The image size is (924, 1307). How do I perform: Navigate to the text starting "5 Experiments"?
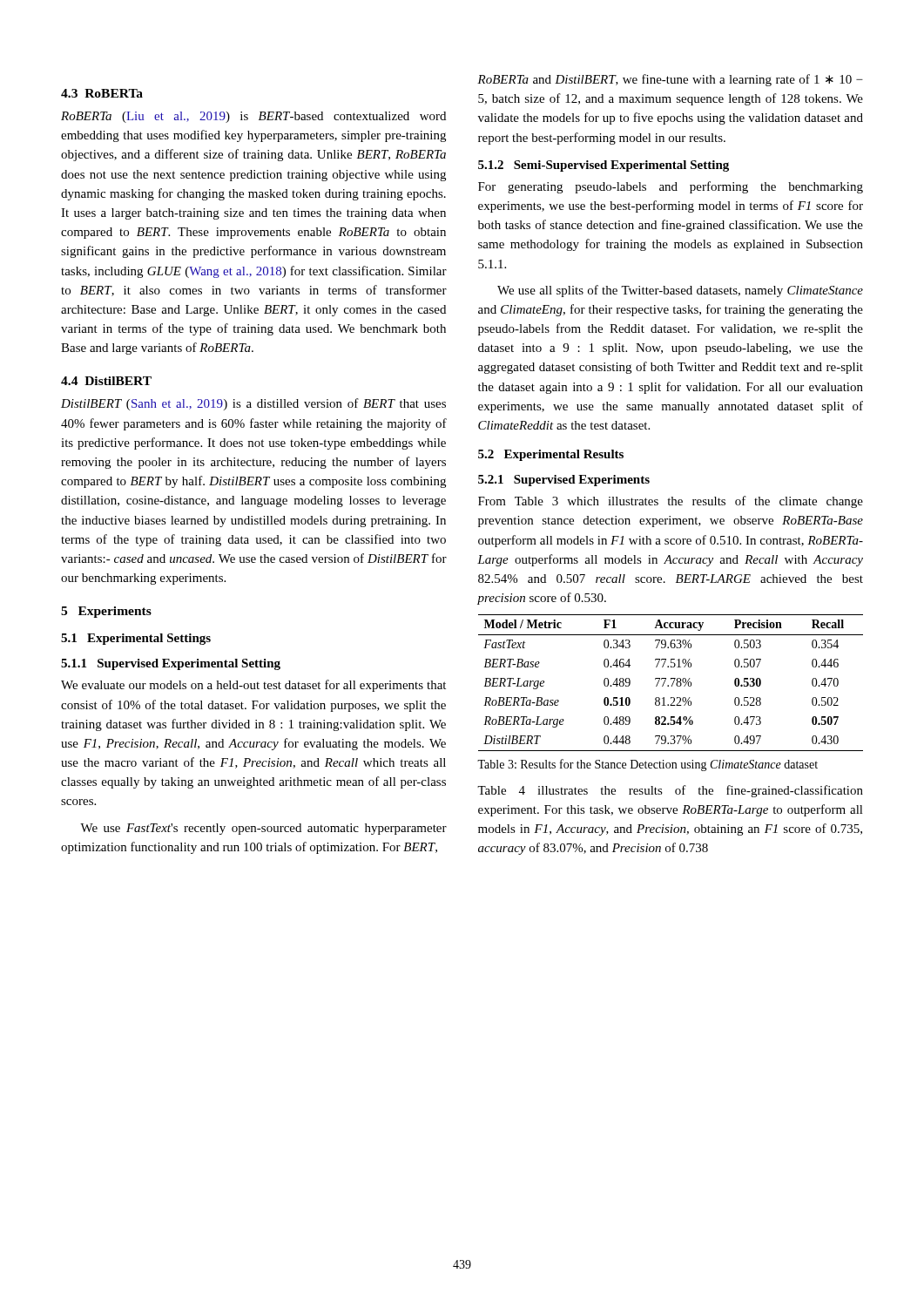[x=106, y=611]
